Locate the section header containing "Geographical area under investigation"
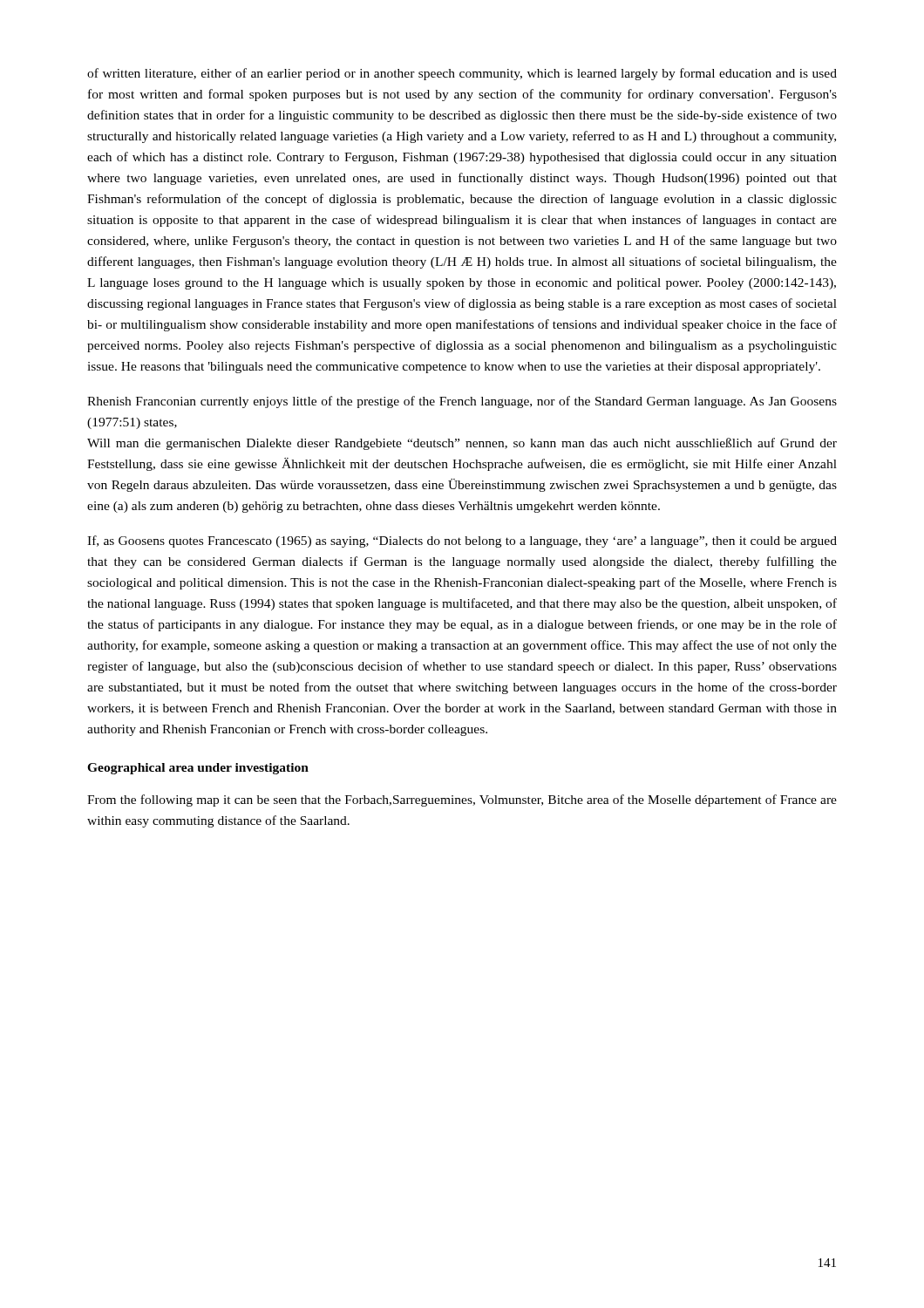The height and width of the screenshot is (1308, 924). 198,769
